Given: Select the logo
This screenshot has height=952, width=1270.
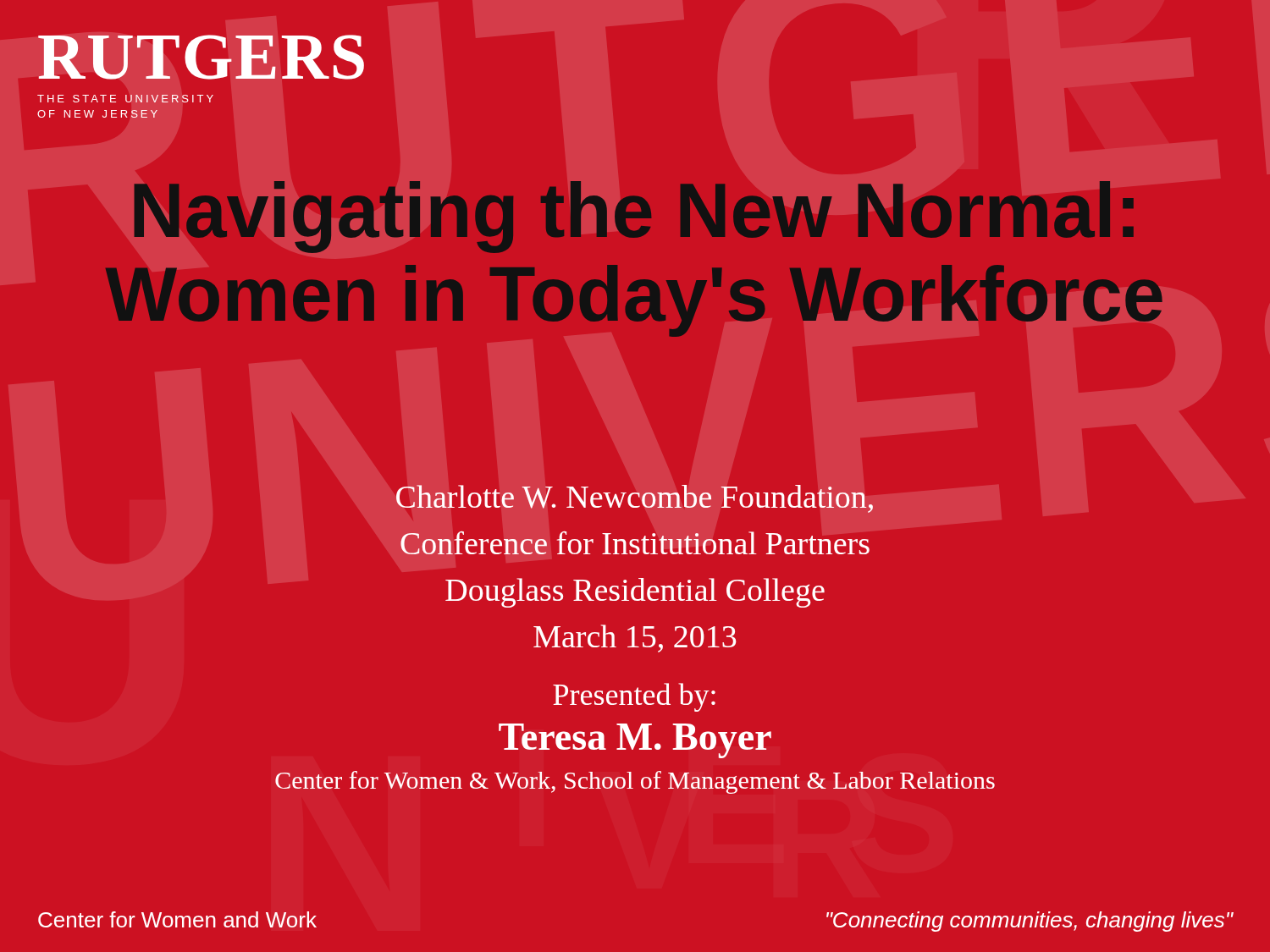Looking at the screenshot, I should 181,73.
